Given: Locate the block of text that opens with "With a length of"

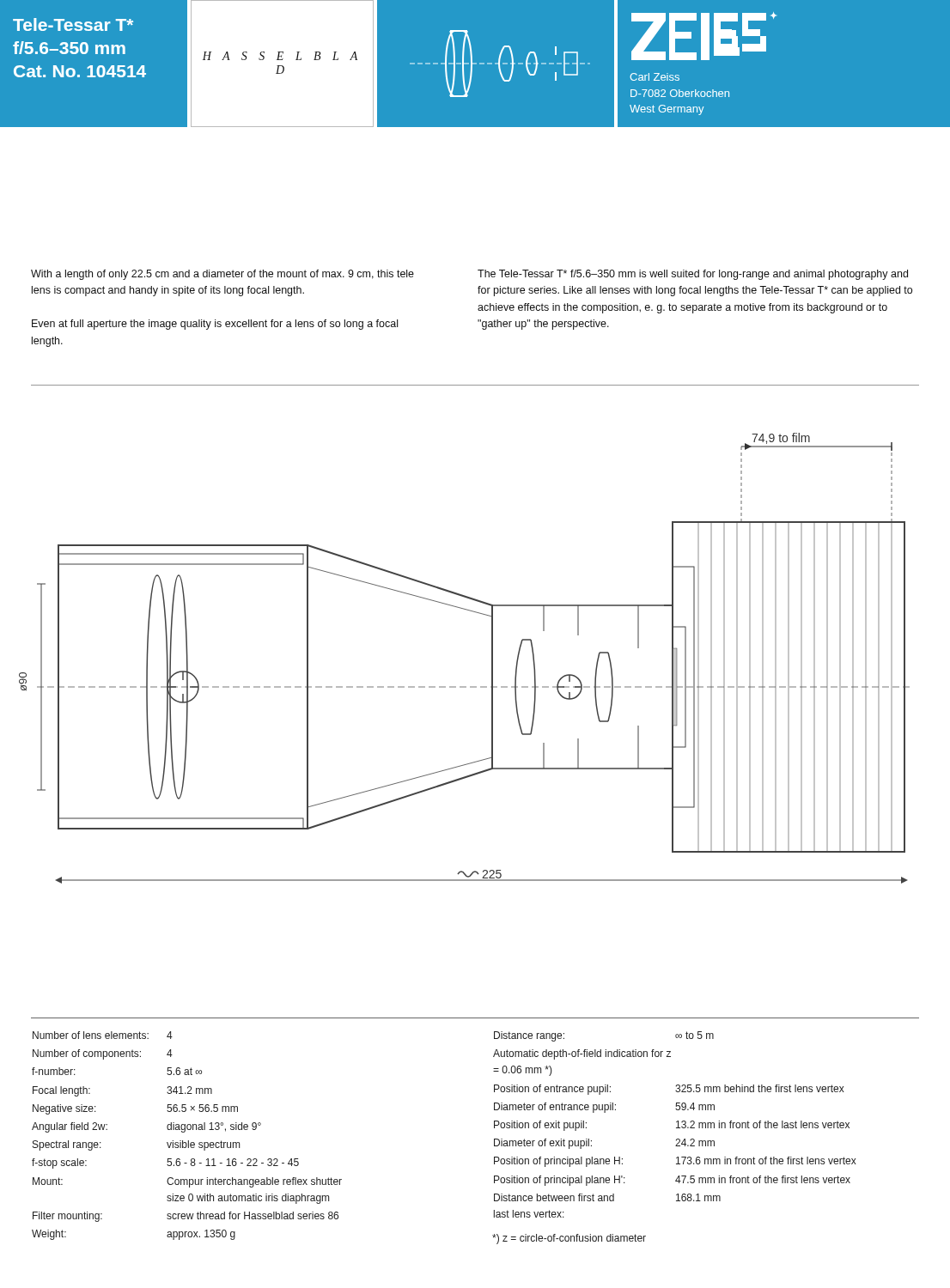Looking at the screenshot, I should (x=222, y=275).
